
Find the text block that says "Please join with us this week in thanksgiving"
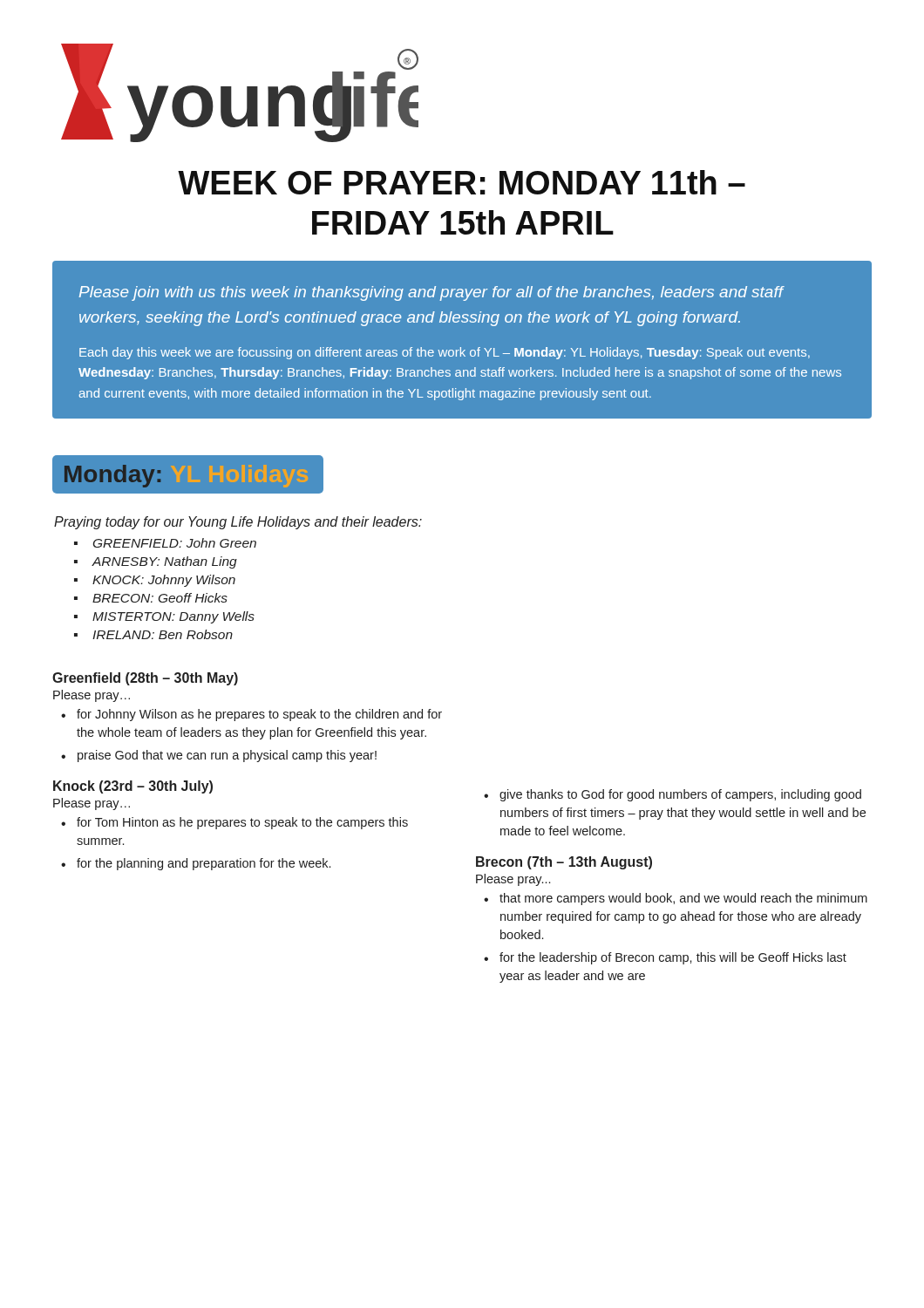(462, 341)
